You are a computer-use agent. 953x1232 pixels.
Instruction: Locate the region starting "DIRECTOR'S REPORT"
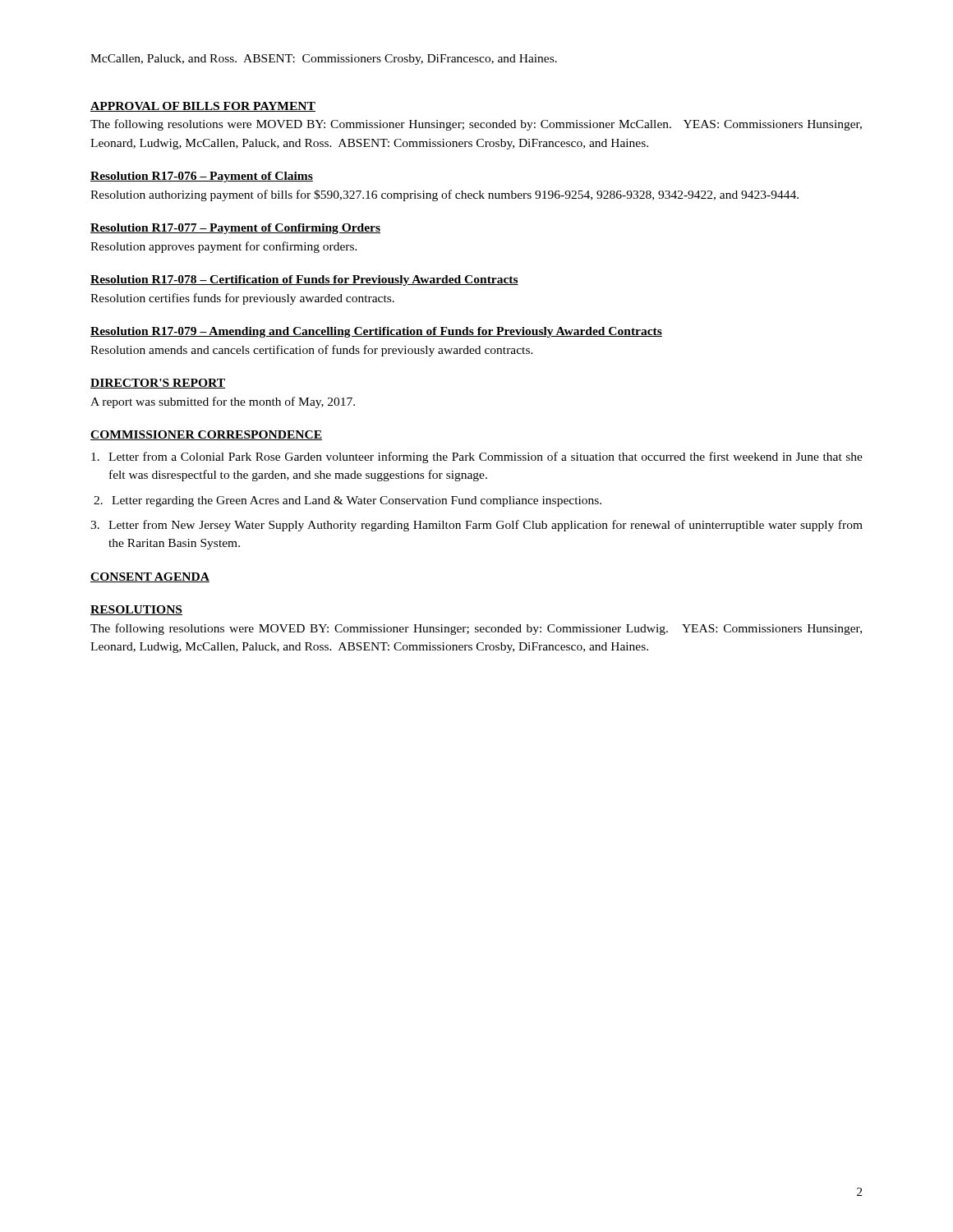coord(158,384)
